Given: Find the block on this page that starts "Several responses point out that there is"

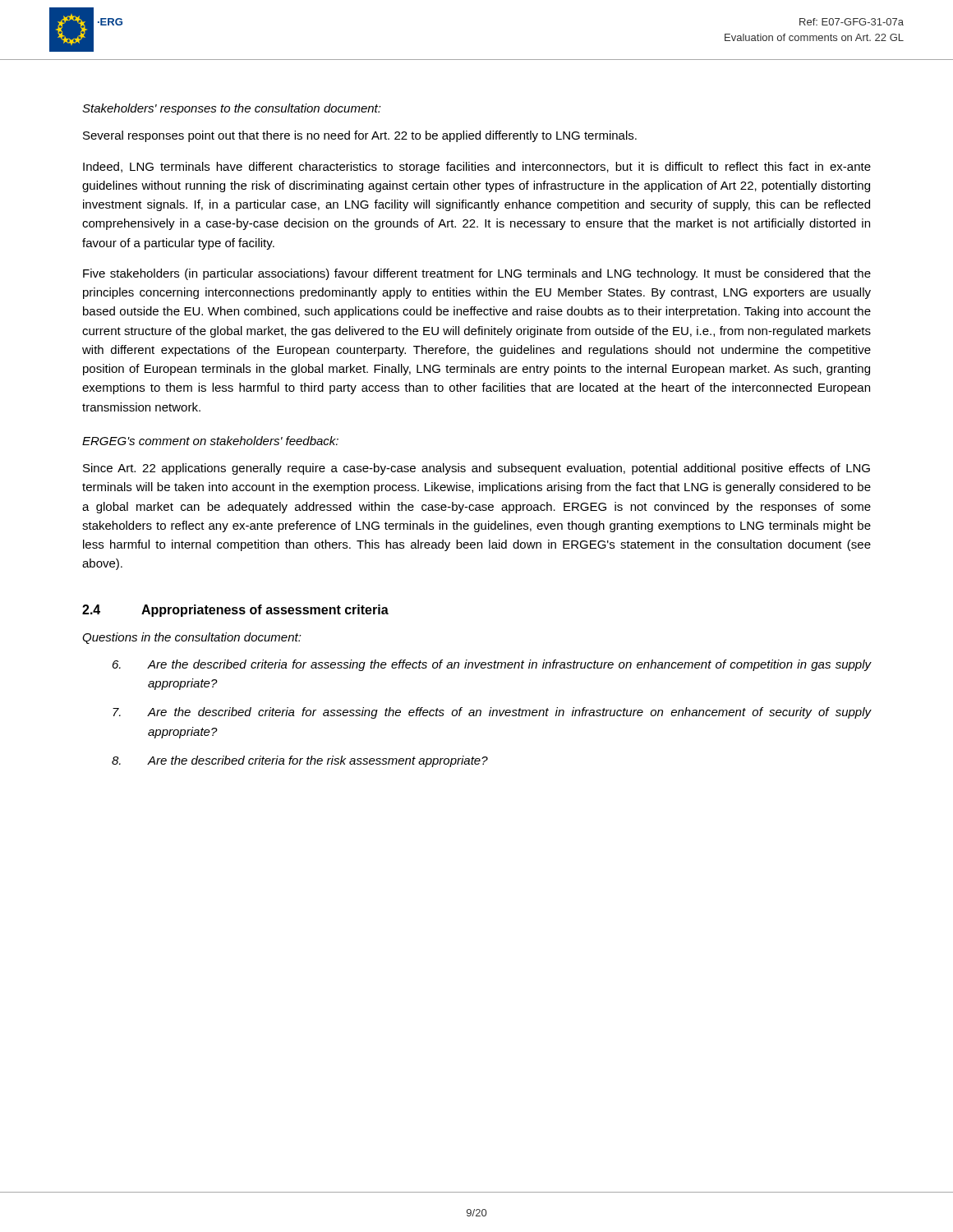Looking at the screenshot, I should [360, 135].
